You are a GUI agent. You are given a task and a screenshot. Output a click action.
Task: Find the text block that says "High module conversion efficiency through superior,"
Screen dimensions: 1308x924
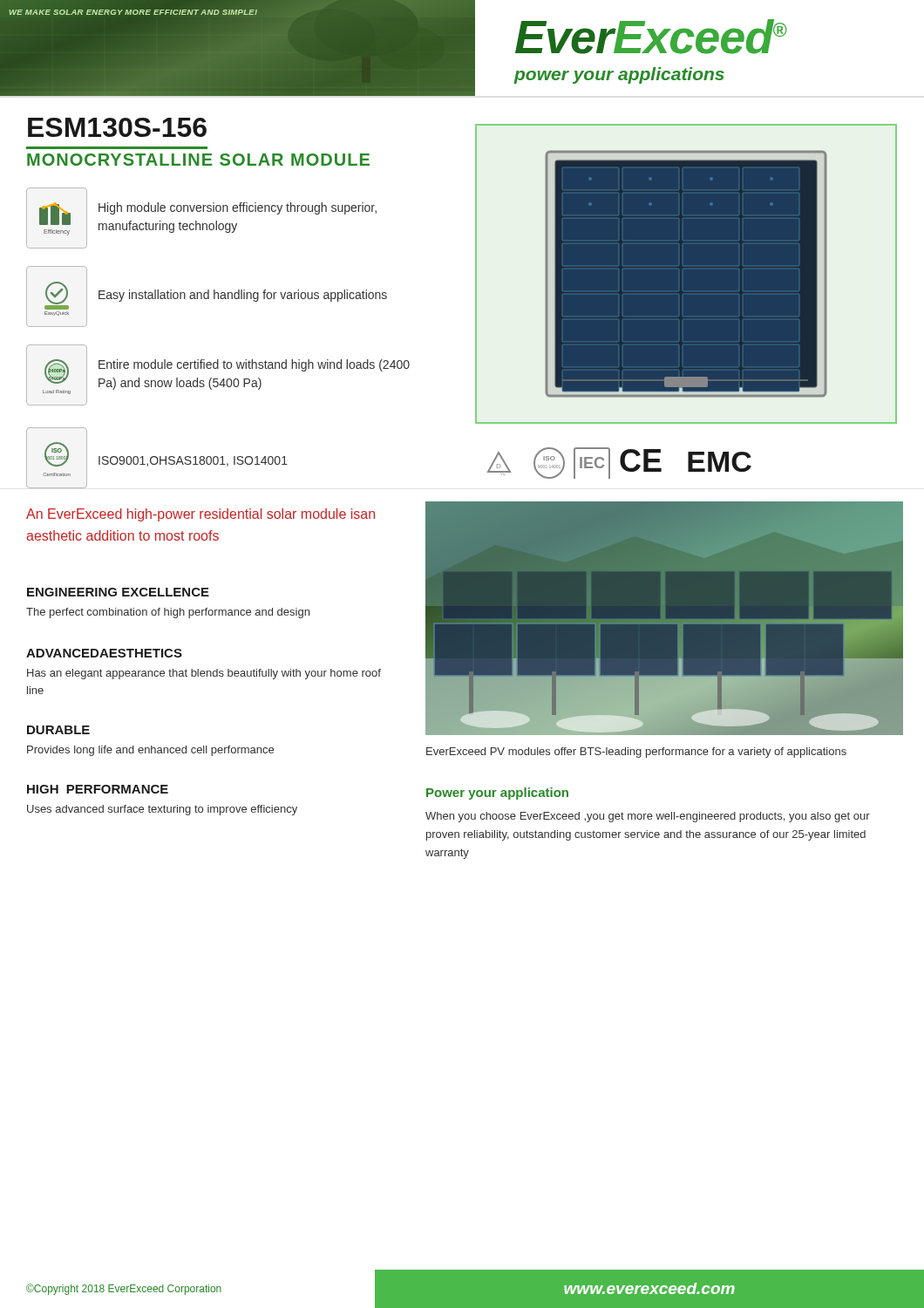click(238, 217)
